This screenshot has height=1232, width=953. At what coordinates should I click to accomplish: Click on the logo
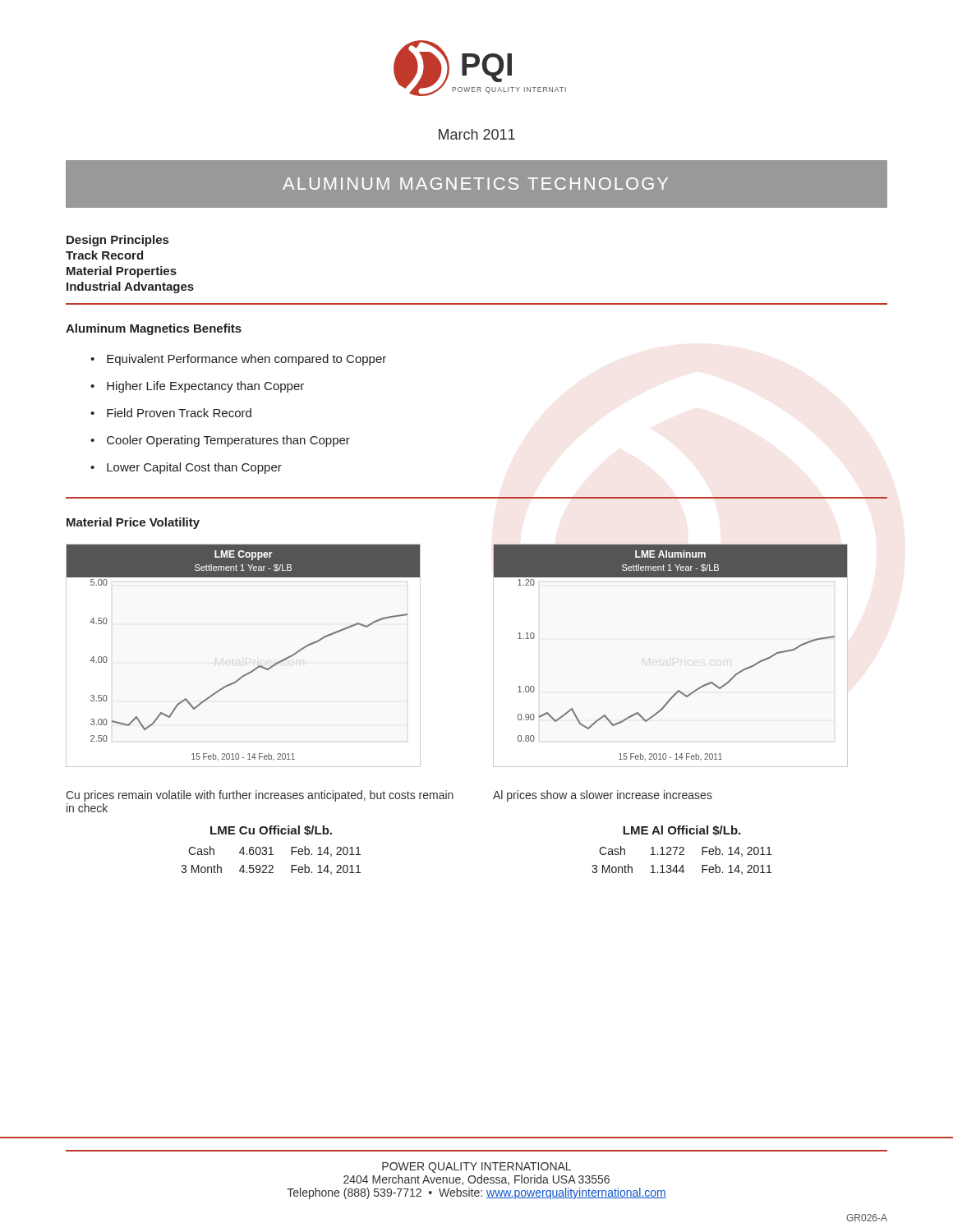click(x=476, y=59)
